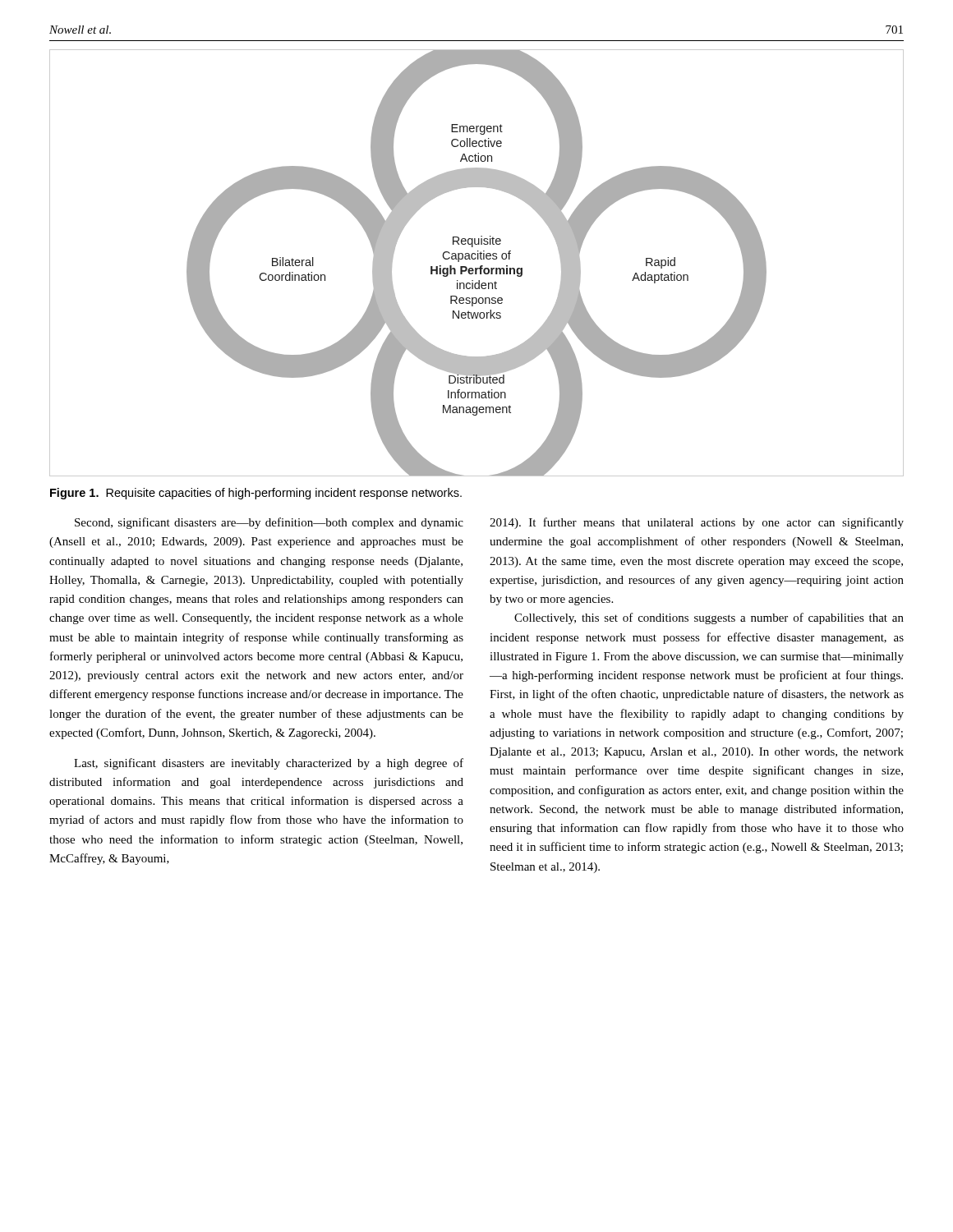
Task: Select the text block containing "Second, significant disasters are—by definition—both complex and dynamic"
Action: click(256, 627)
